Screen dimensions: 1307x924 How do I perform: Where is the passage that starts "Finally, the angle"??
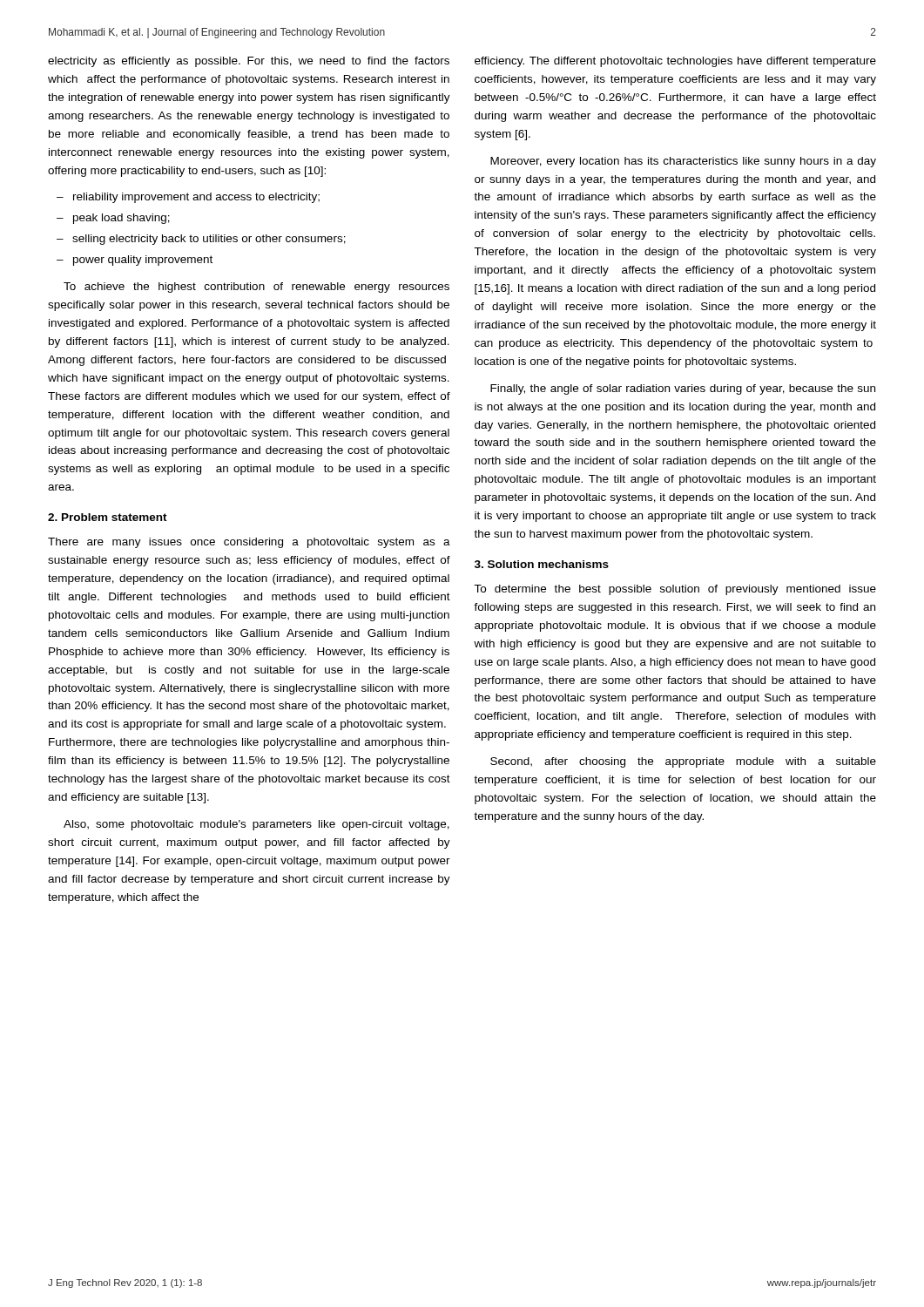[x=675, y=462]
